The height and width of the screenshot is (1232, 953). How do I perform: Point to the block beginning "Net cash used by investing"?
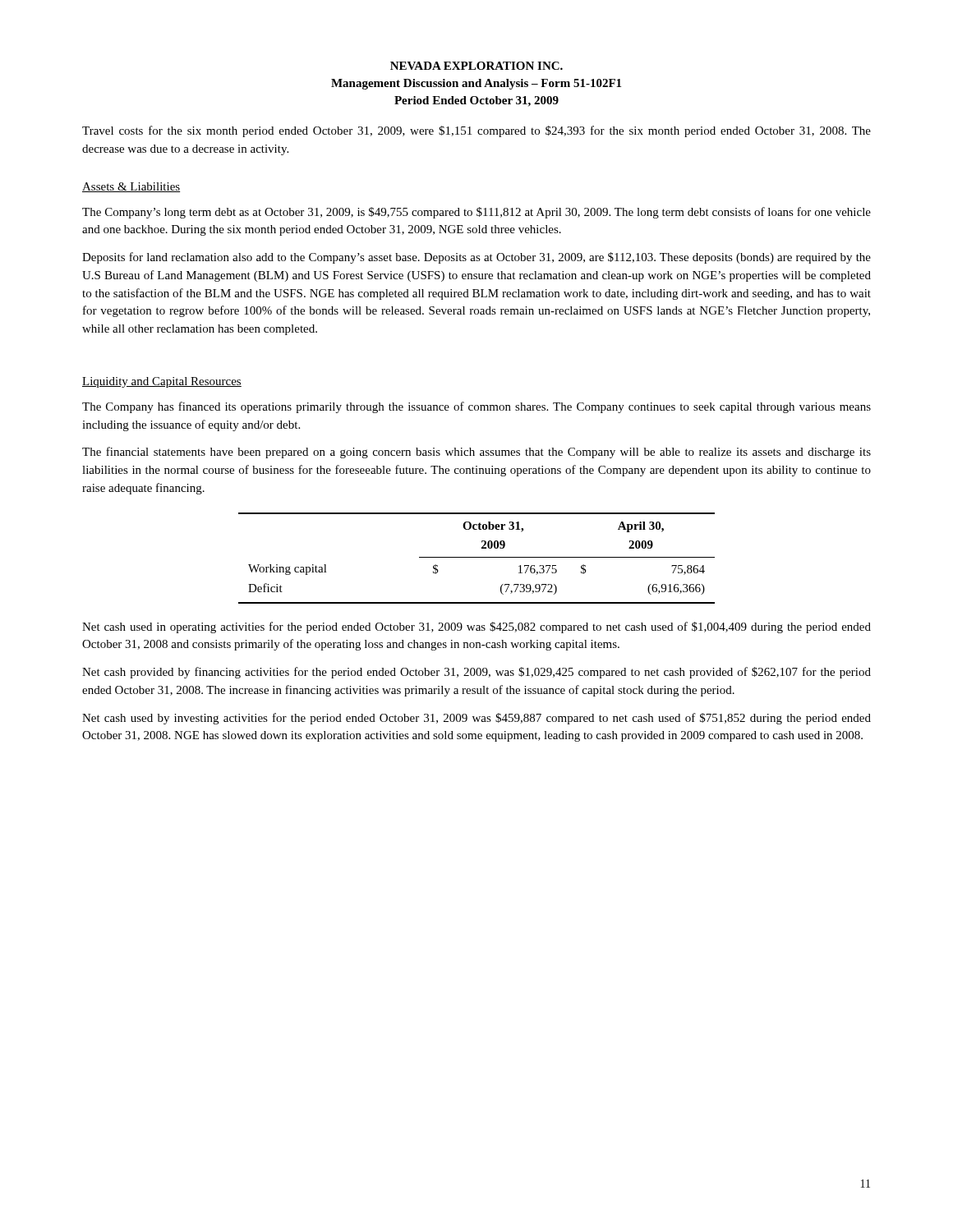[476, 727]
